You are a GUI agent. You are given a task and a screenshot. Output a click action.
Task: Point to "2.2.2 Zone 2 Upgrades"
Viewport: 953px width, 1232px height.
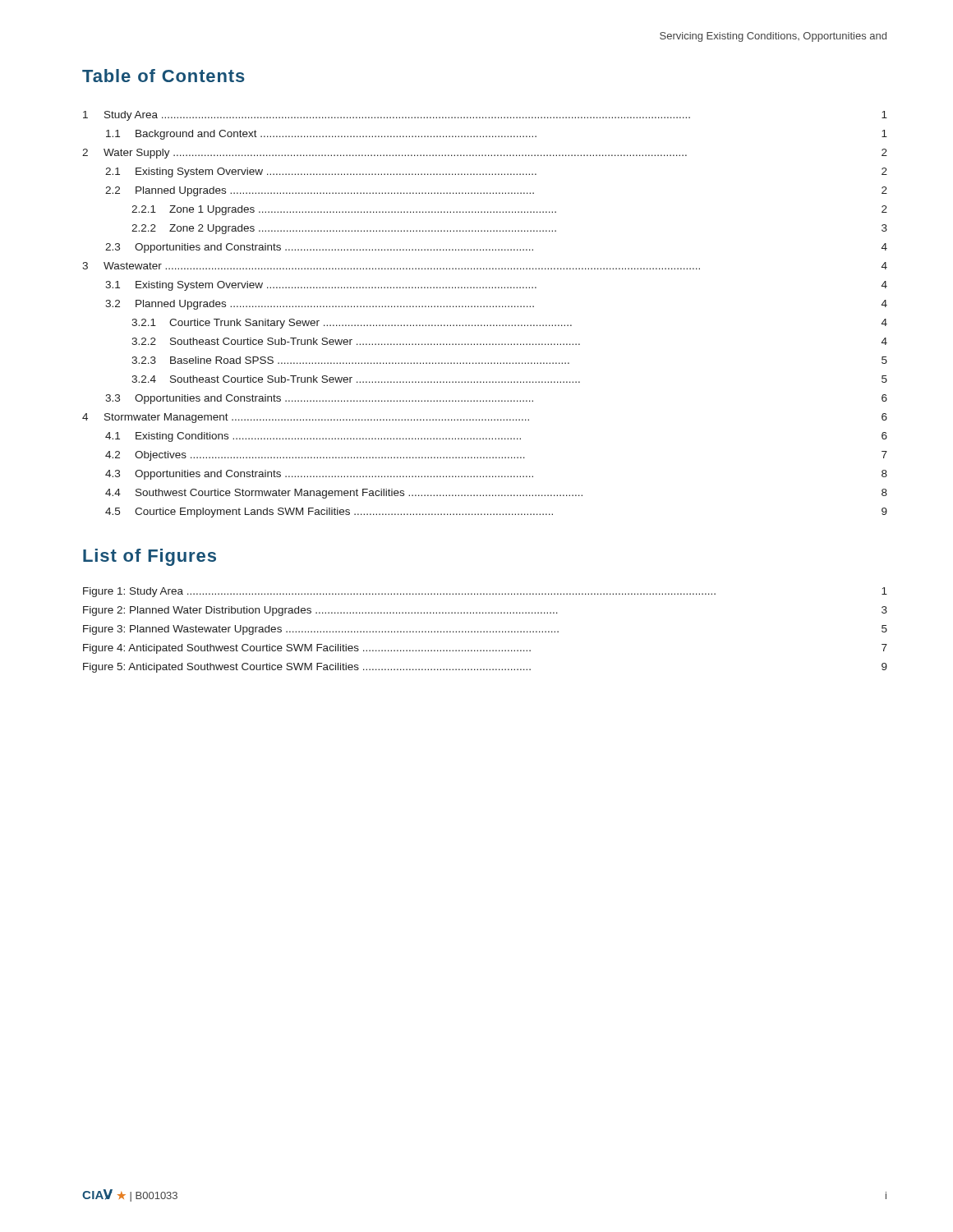point(509,228)
